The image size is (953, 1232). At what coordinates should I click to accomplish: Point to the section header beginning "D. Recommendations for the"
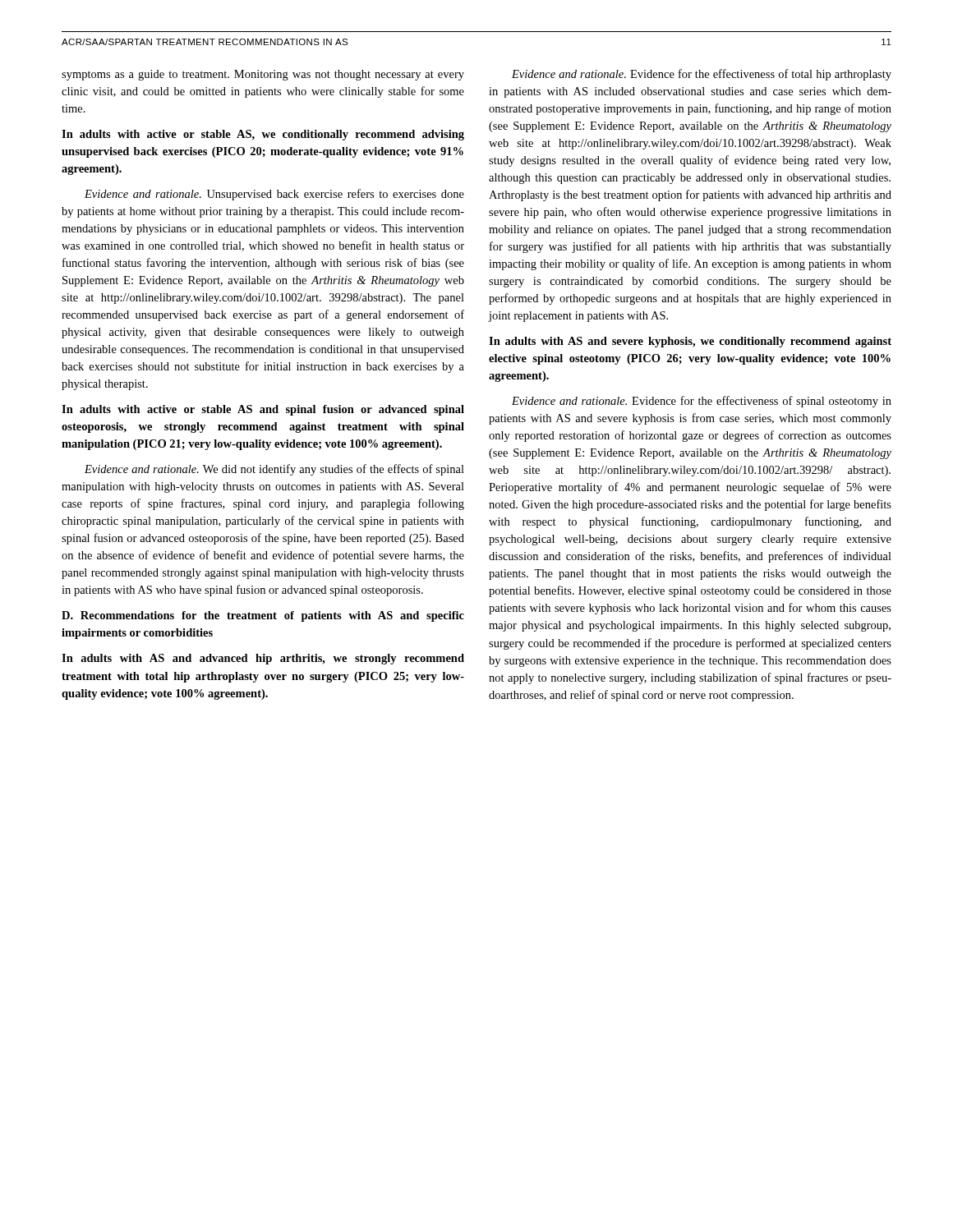pyautogui.click(x=263, y=625)
